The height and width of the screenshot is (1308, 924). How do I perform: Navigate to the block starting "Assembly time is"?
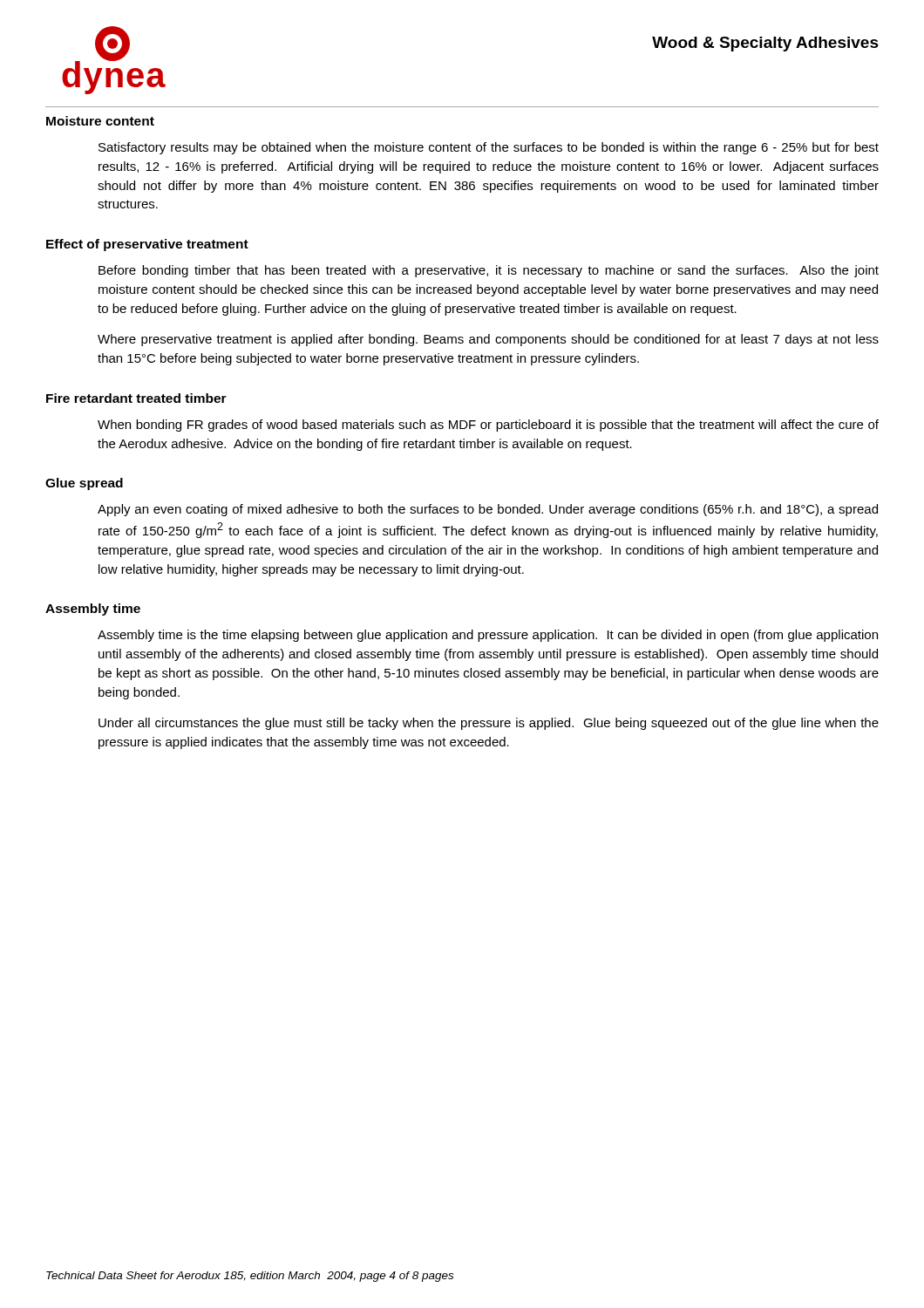pyautogui.click(x=488, y=688)
